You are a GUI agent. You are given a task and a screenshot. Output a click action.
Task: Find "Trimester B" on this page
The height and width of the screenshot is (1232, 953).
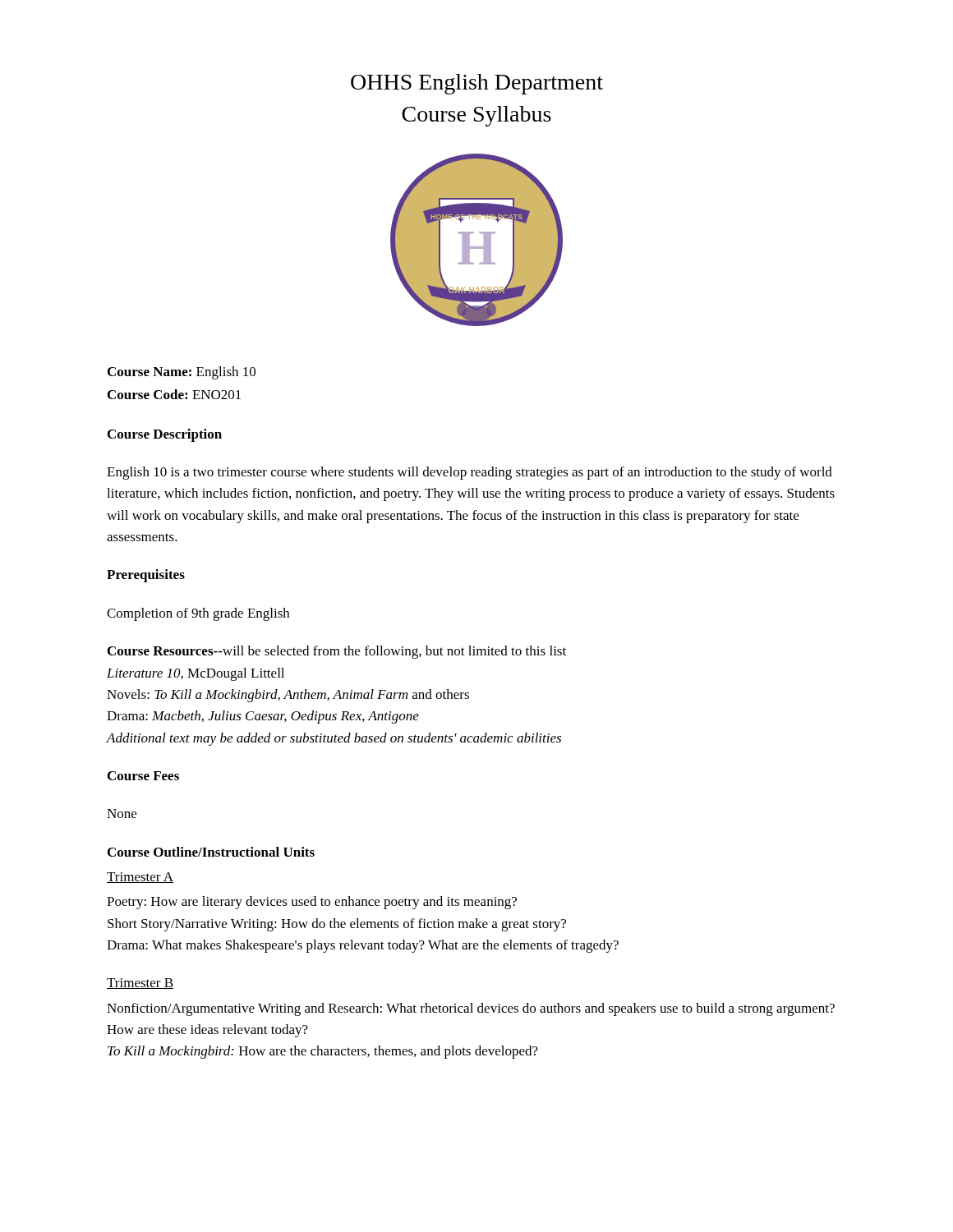tap(140, 984)
